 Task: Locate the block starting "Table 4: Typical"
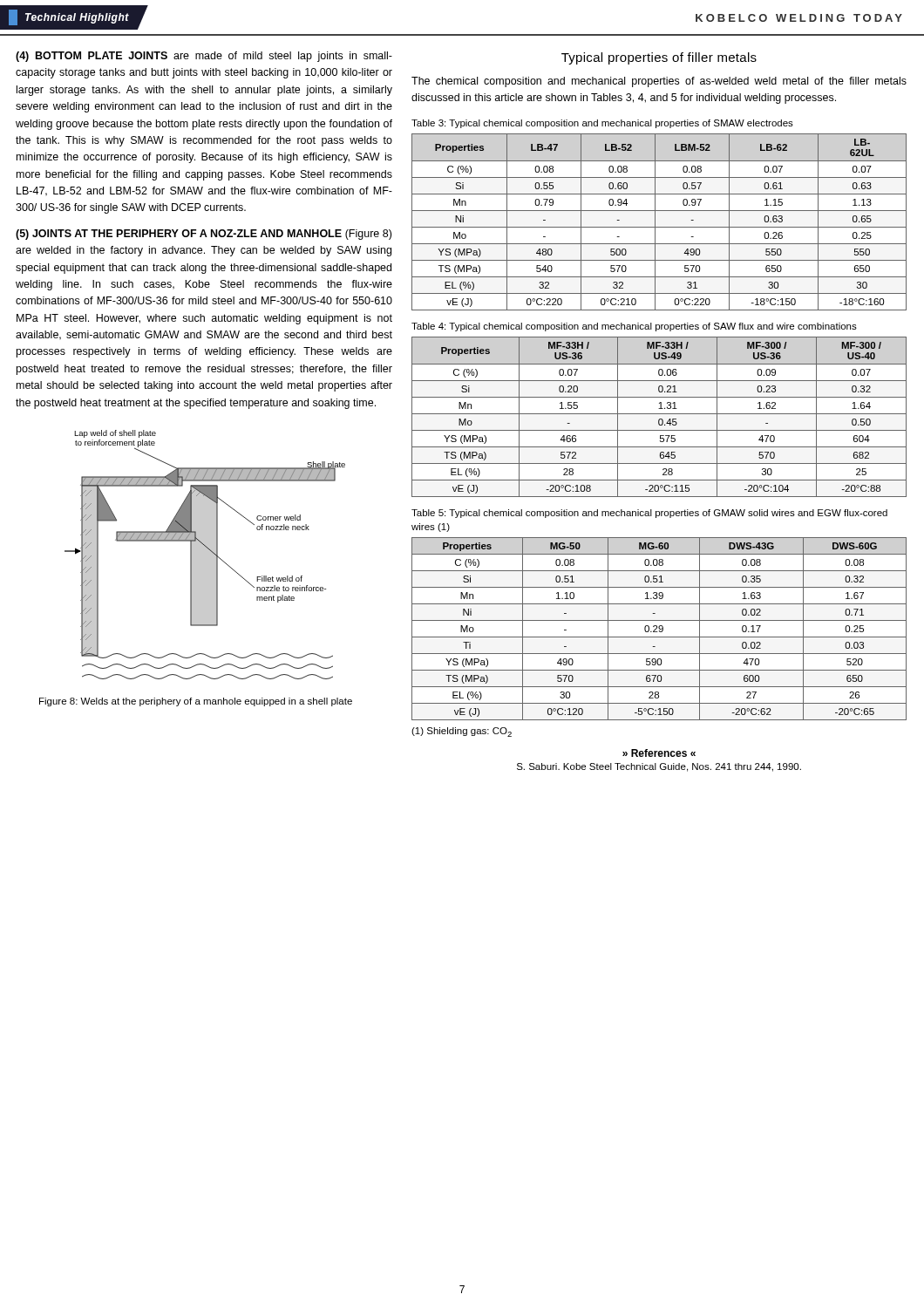(634, 326)
